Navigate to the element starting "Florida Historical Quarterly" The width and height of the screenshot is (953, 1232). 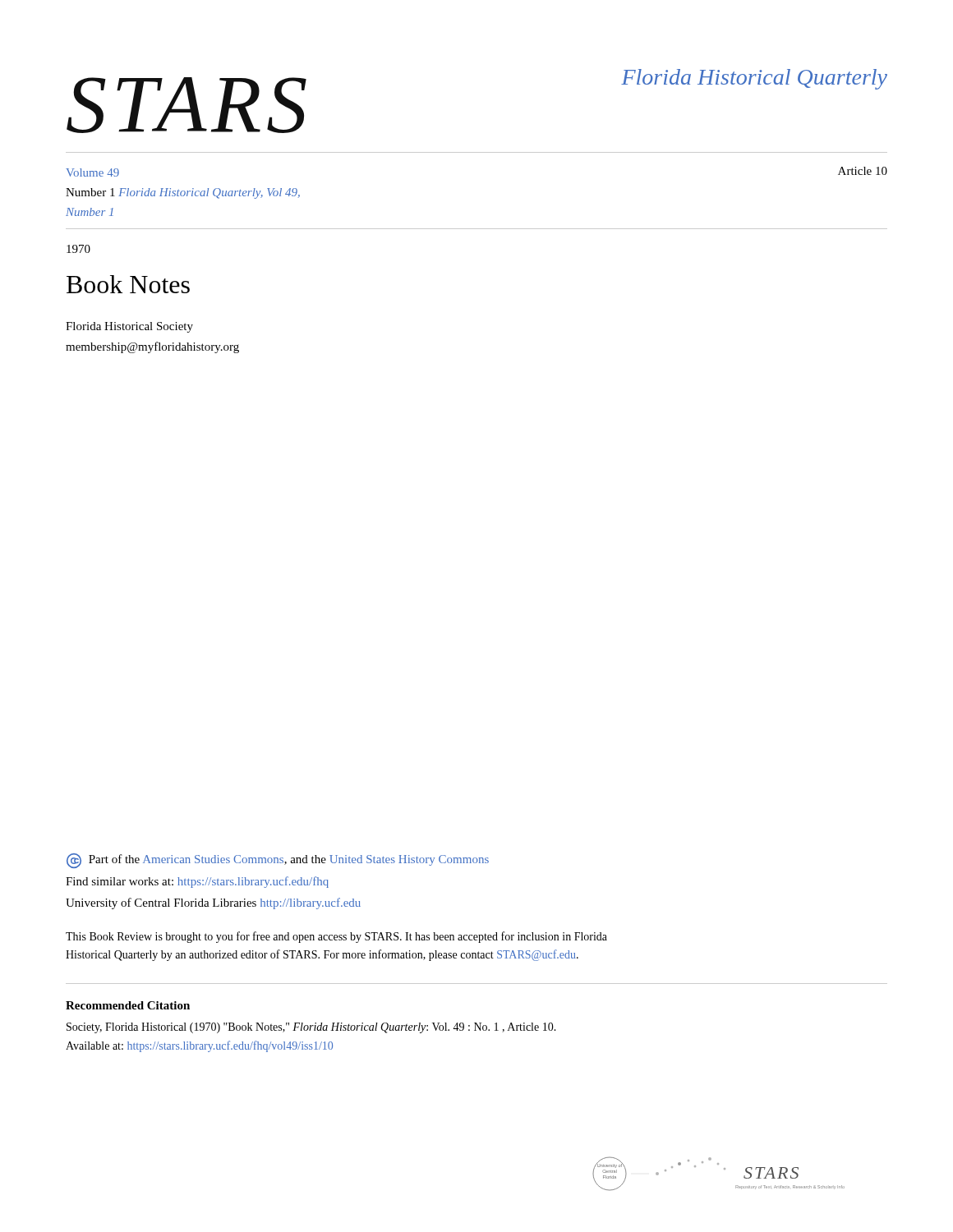[754, 77]
